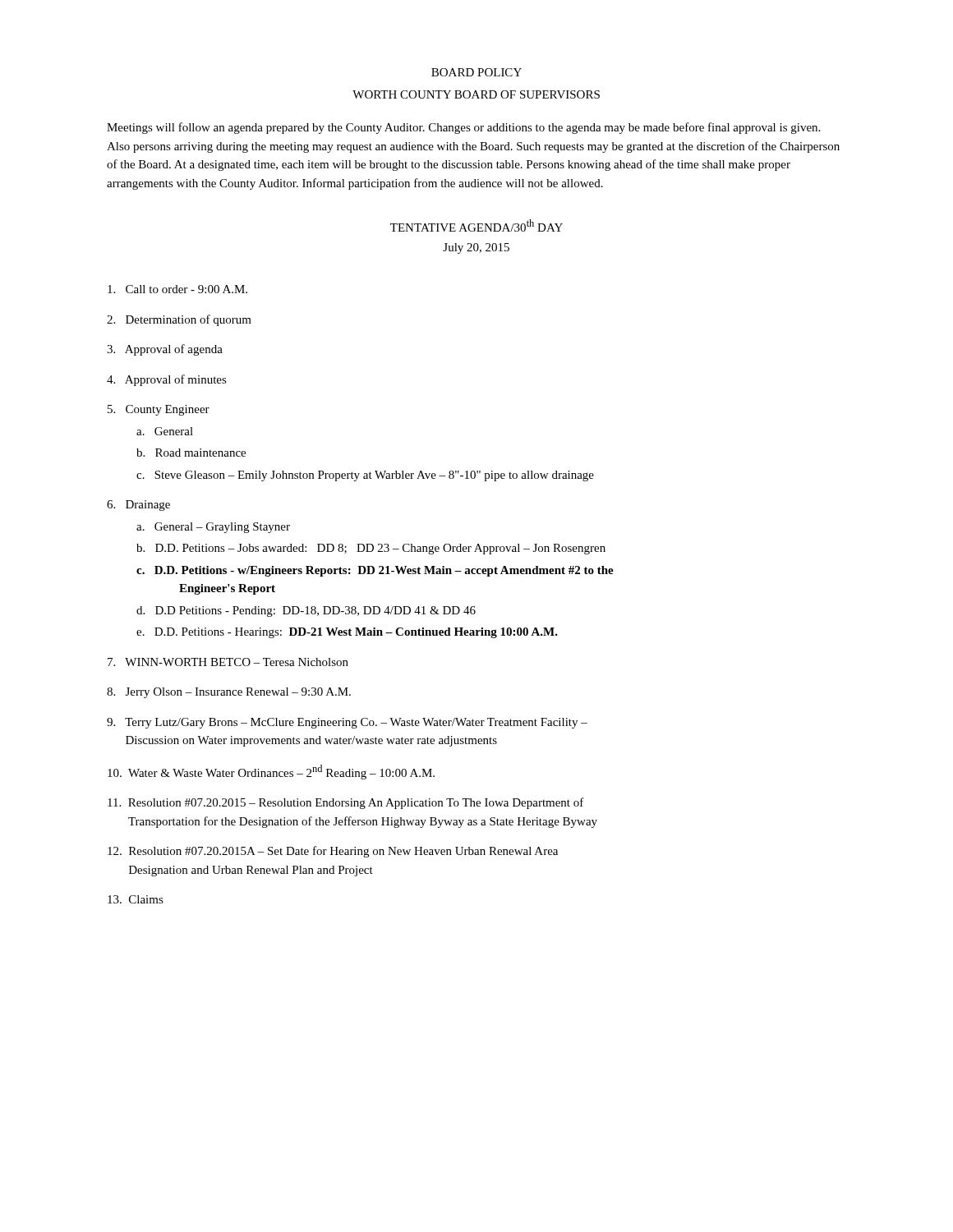The height and width of the screenshot is (1232, 953).
Task: Where is the passage that starts "11. Resolution #07.20.2015 – Resolution"?
Action: (x=352, y=812)
